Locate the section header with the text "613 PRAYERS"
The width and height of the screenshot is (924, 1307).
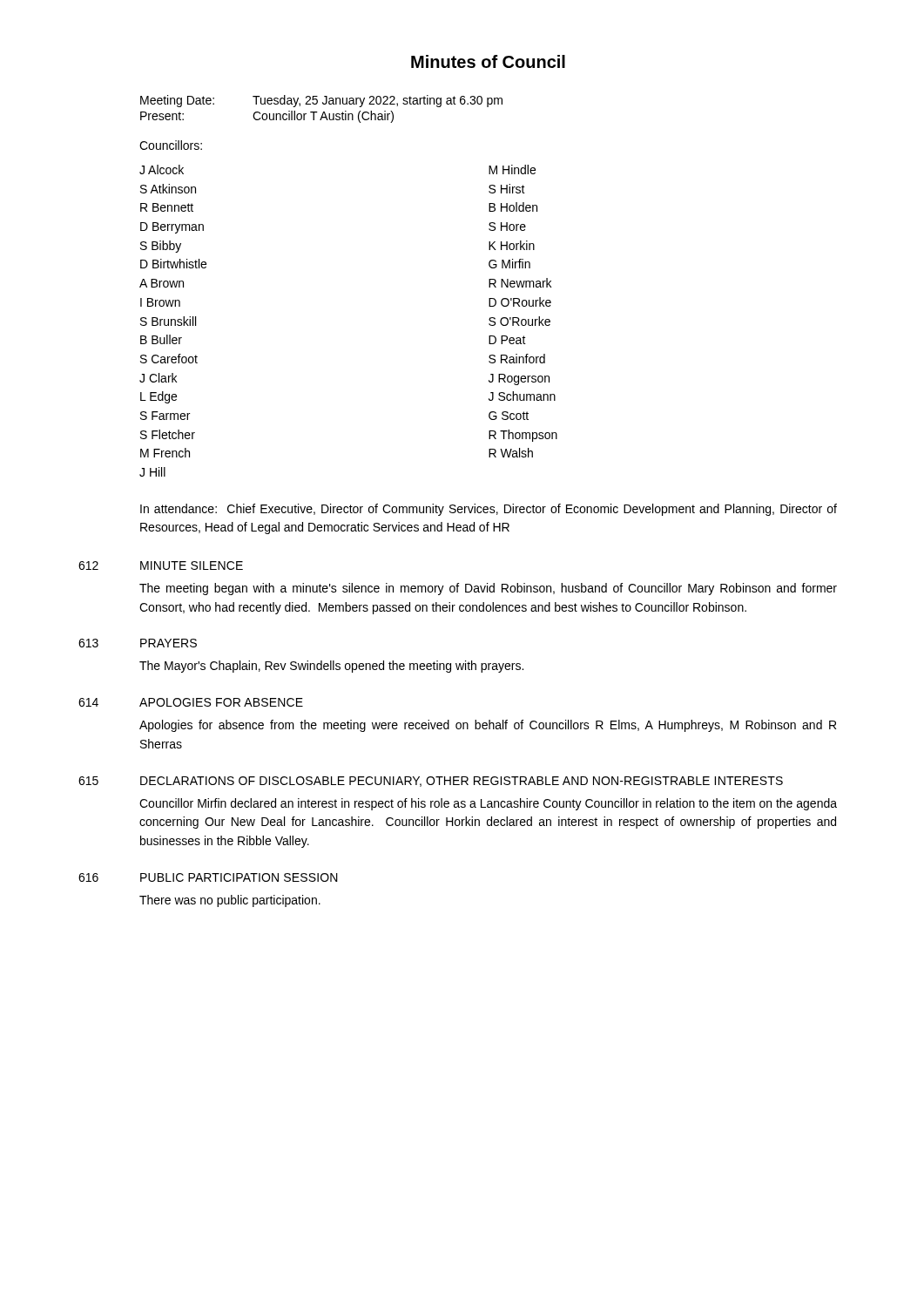coord(168,643)
